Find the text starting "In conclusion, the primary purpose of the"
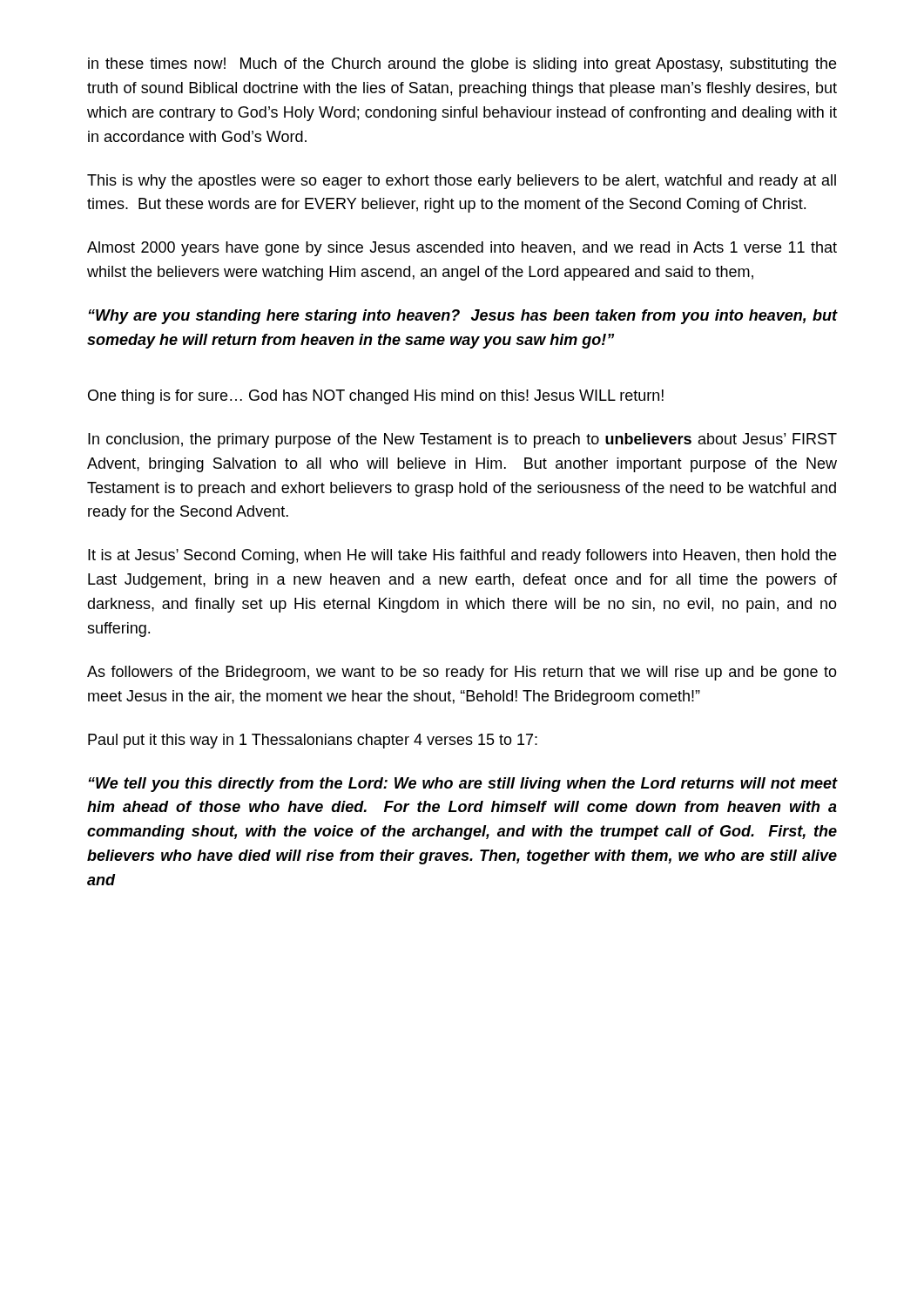This screenshot has height=1307, width=924. point(462,475)
